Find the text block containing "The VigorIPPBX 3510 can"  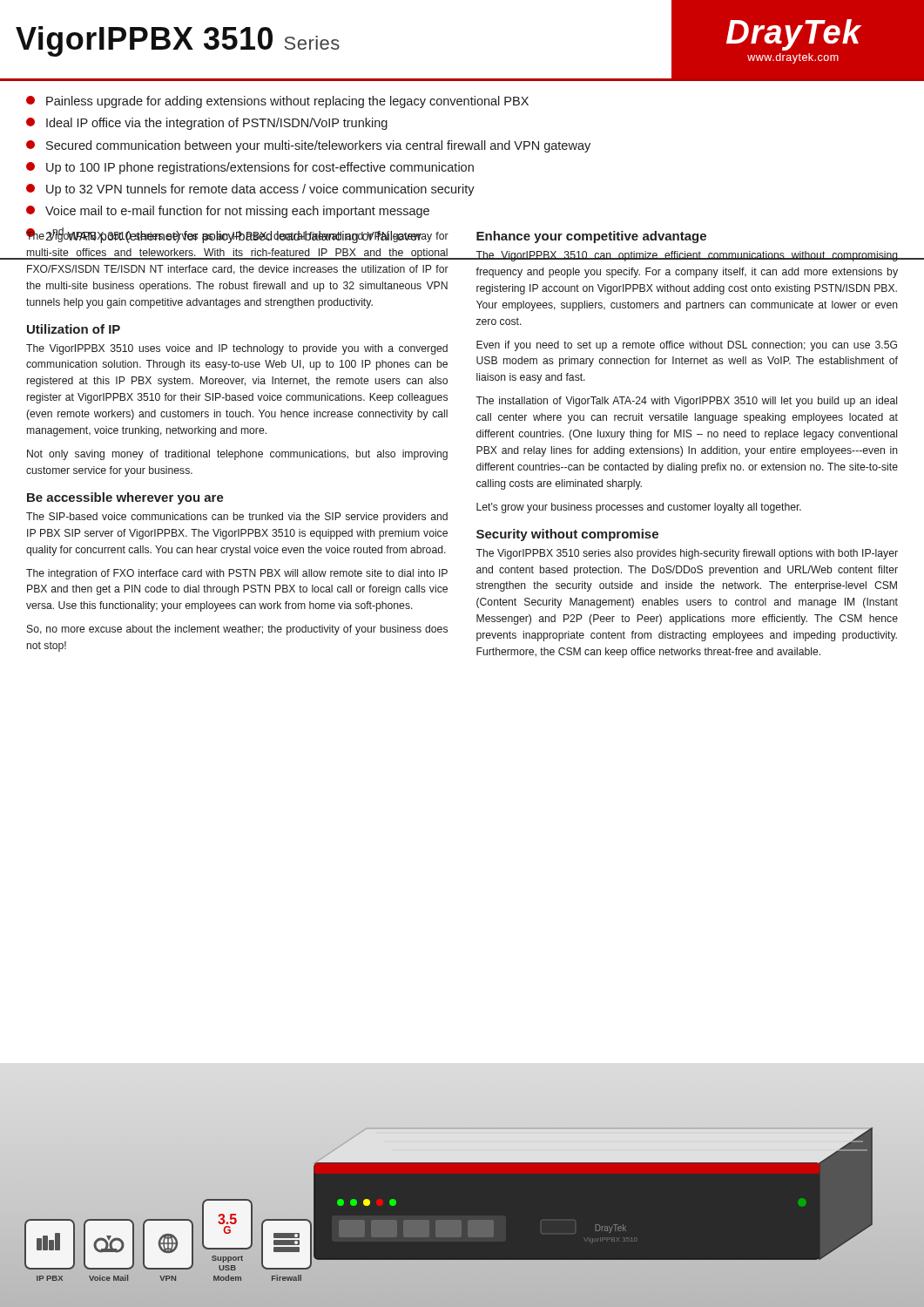687,288
